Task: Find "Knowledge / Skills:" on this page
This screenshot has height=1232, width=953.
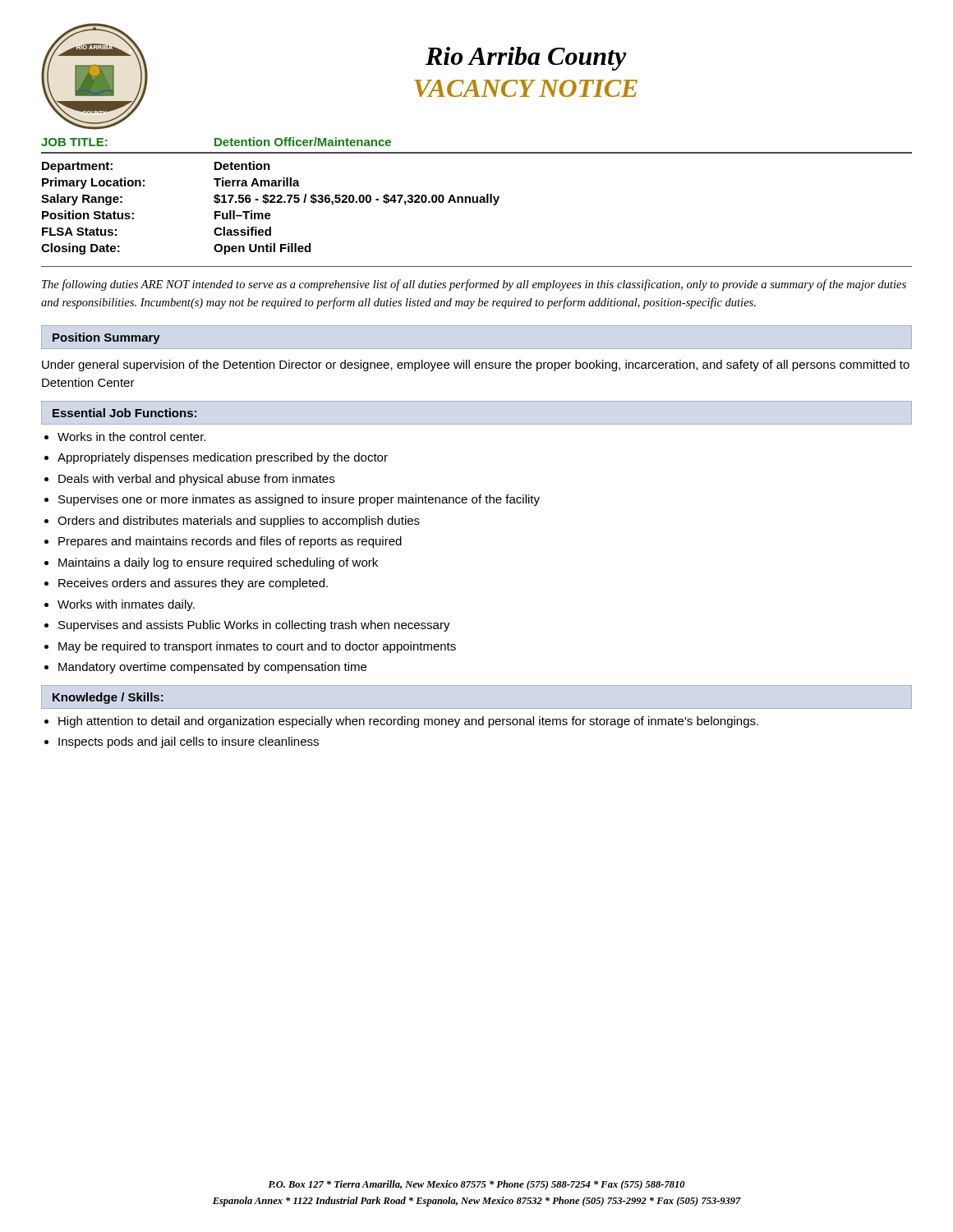Action: tap(108, 697)
